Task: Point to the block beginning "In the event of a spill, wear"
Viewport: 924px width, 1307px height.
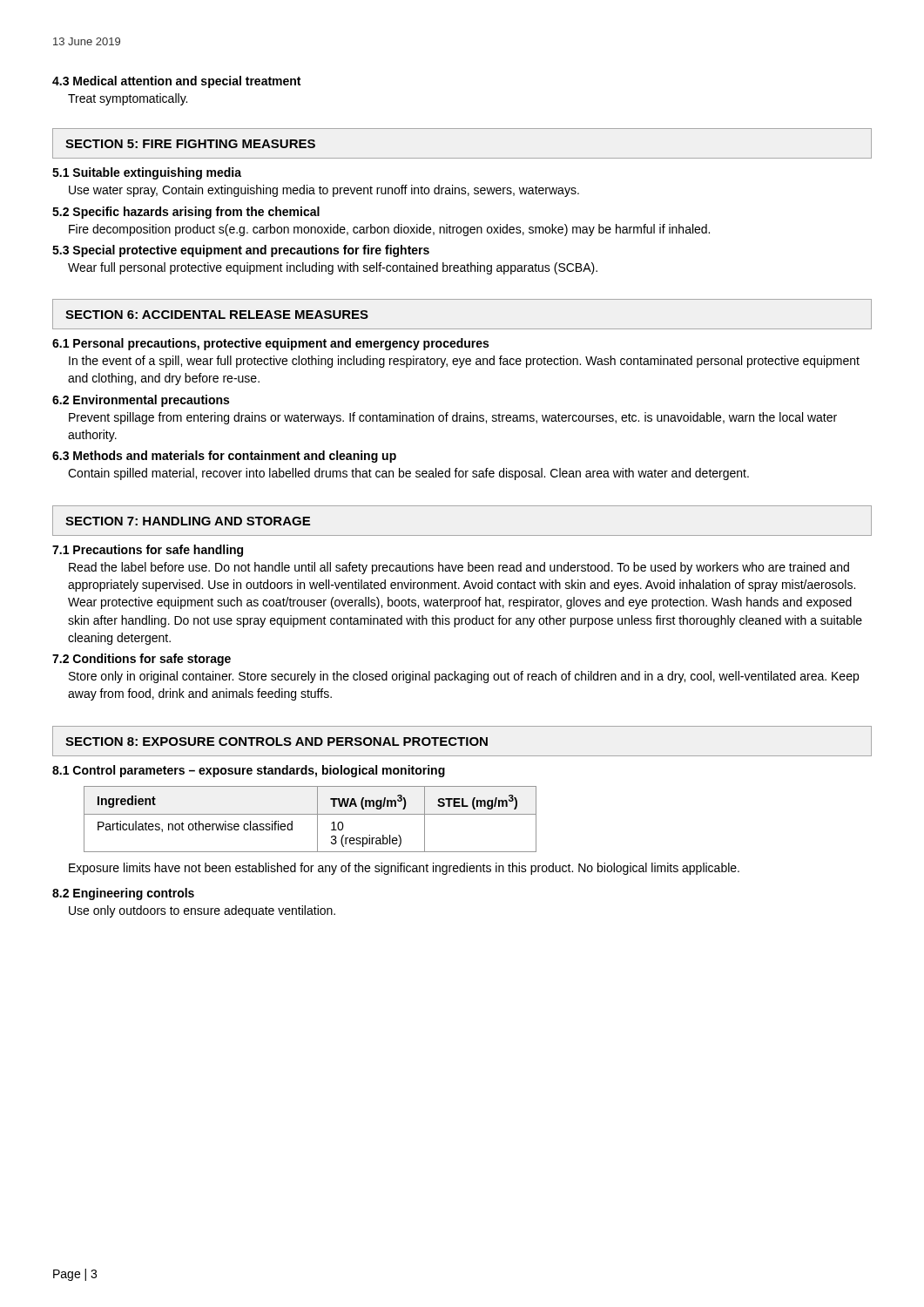Action: click(x=464, y=370)
